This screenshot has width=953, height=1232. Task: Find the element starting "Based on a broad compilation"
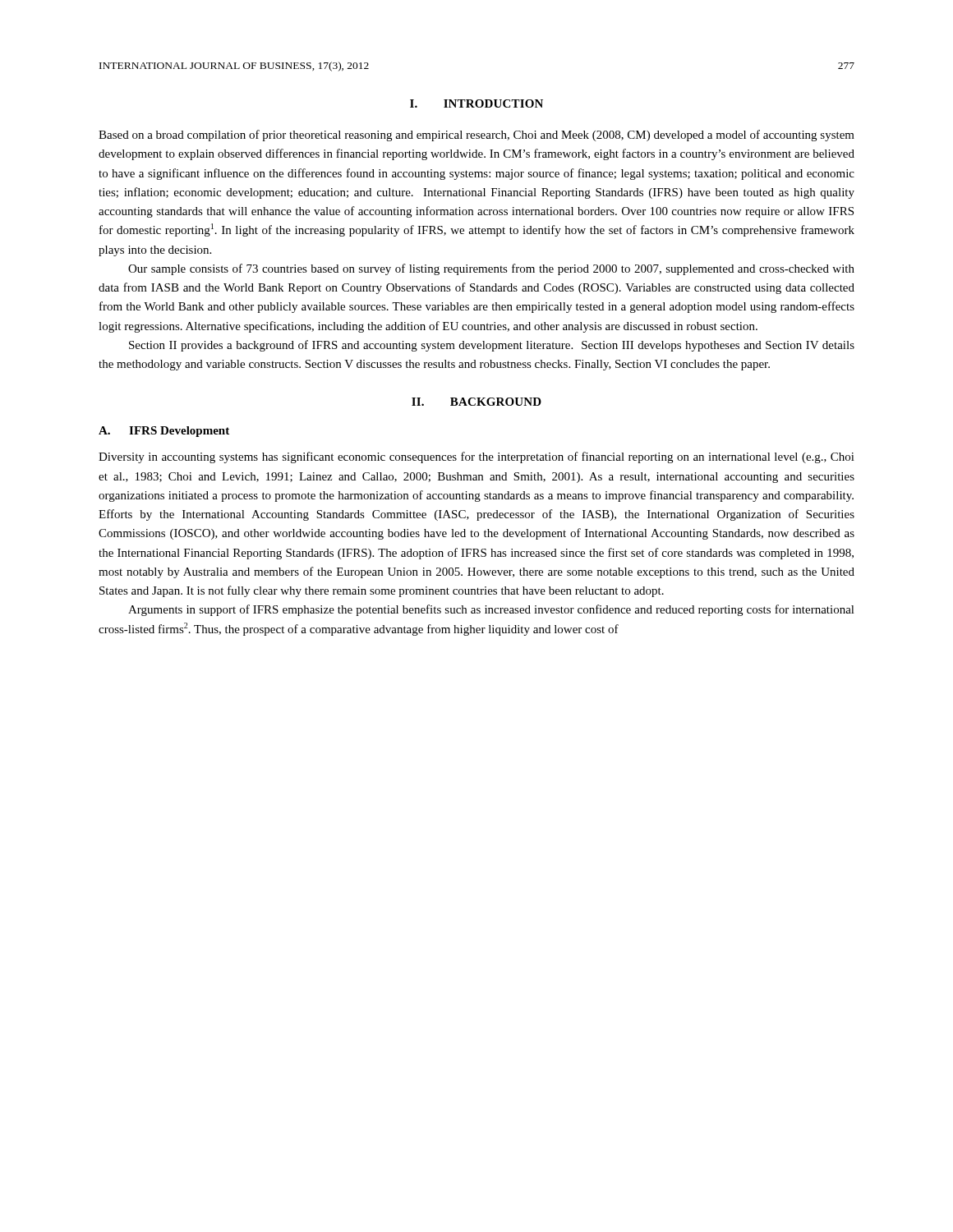476,192
